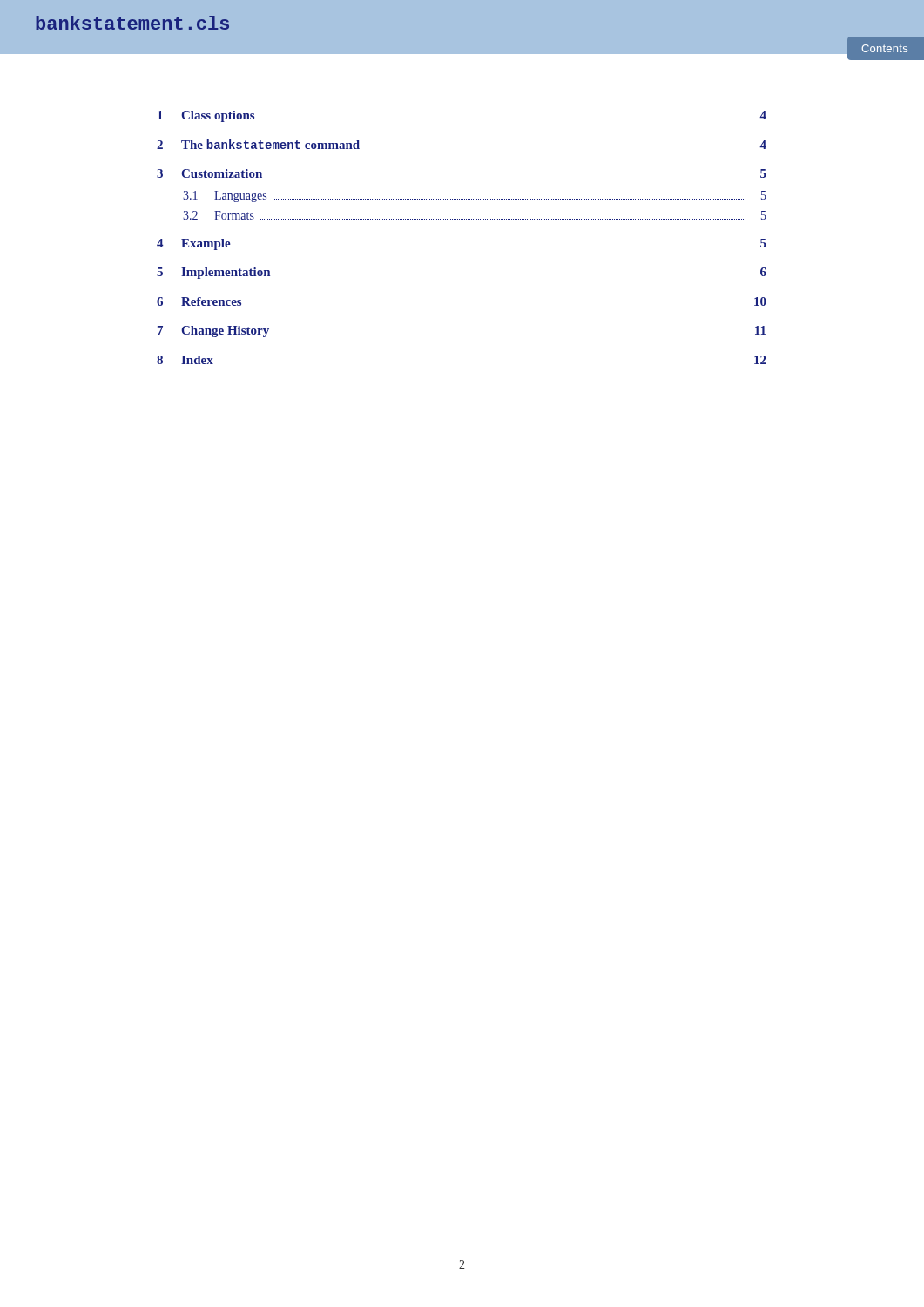Locate the text block starting "4 Example 5"

pyautogui.click(x=202, y=244)
